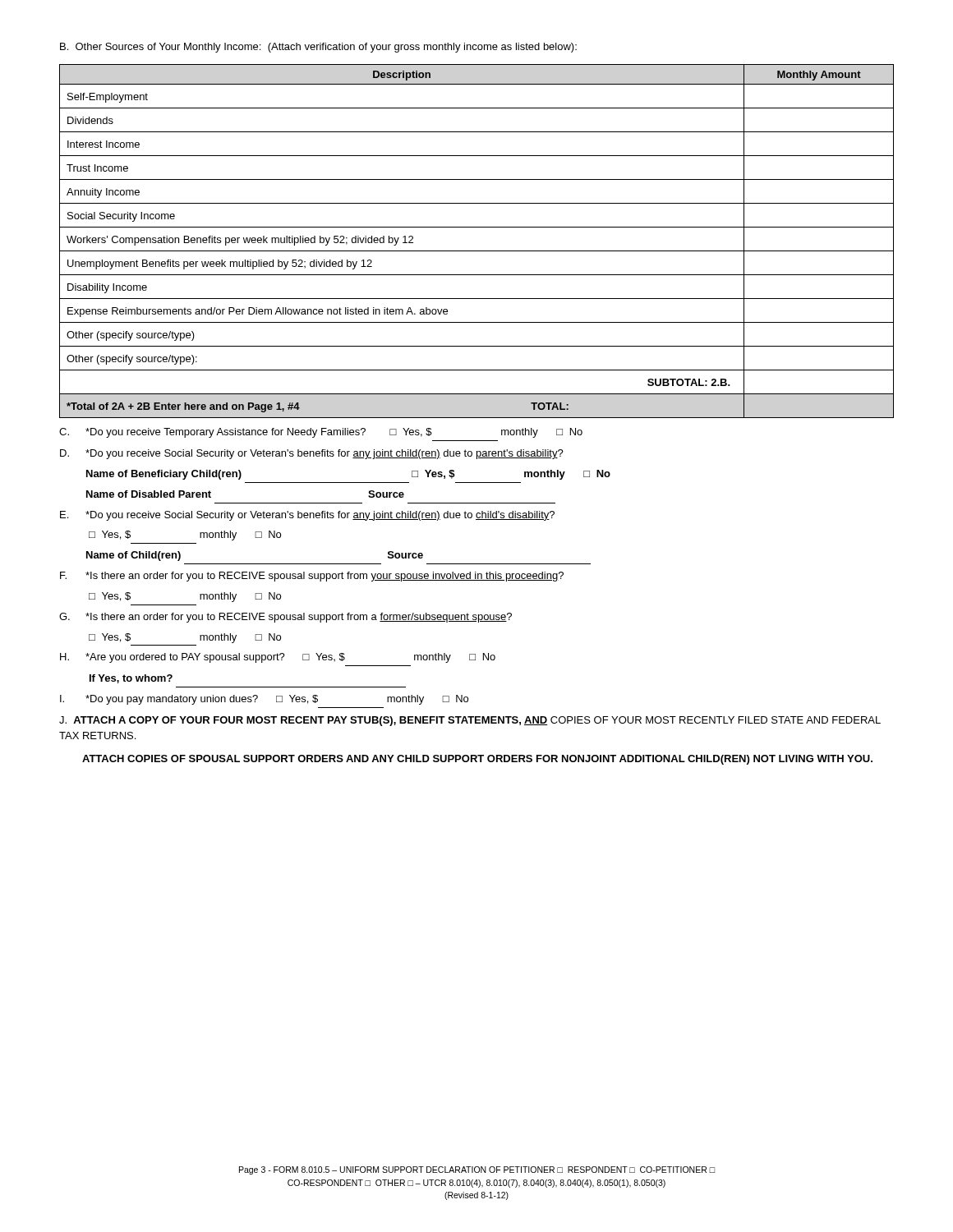Image resolution: width=953 pixels, height=1232 pixels.
Task: Point to the block beginning "D. *Do you"
Action: 476,475
